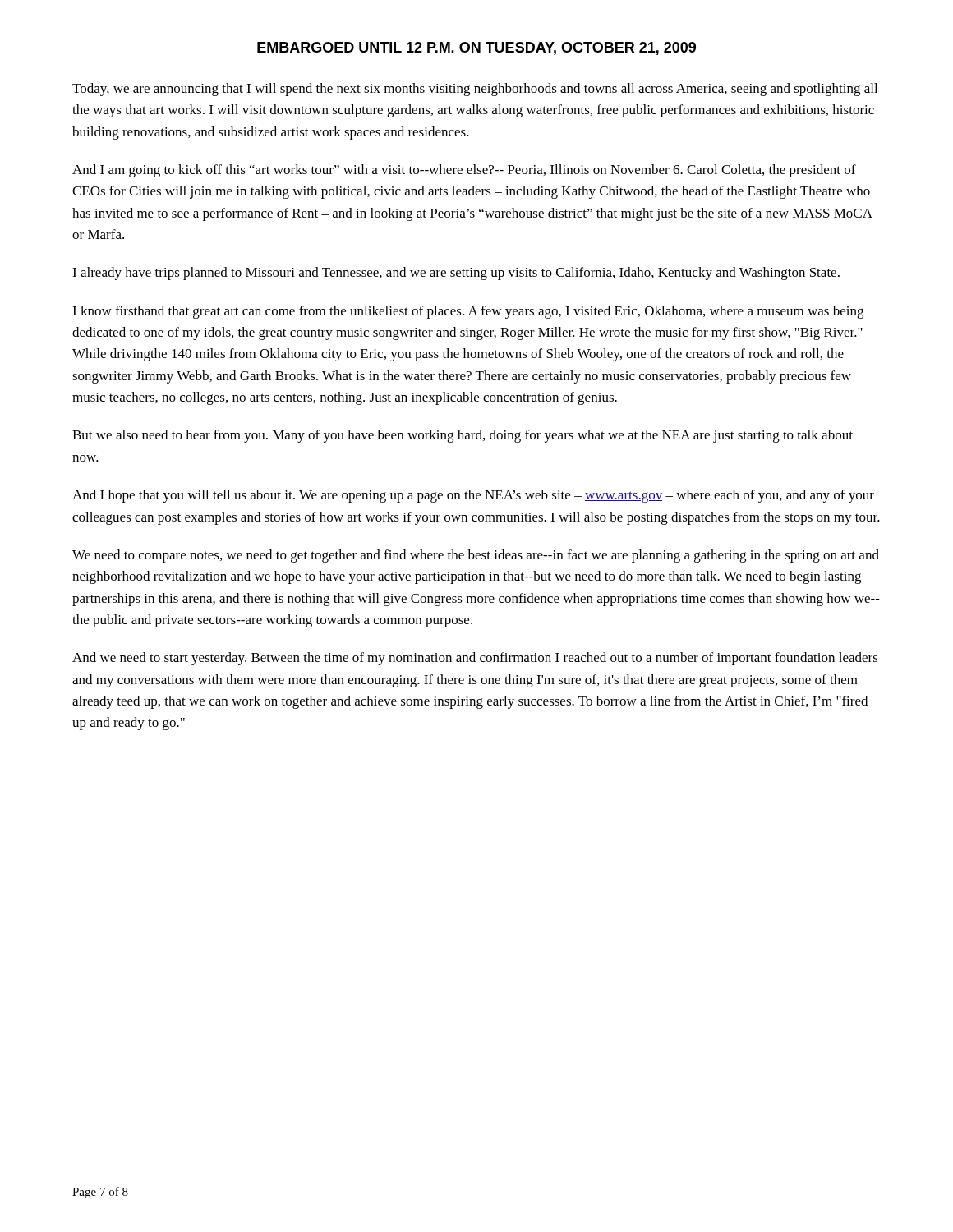
Task: Find the text block that says "I already have trips"
Action: (x=456, y=273)
